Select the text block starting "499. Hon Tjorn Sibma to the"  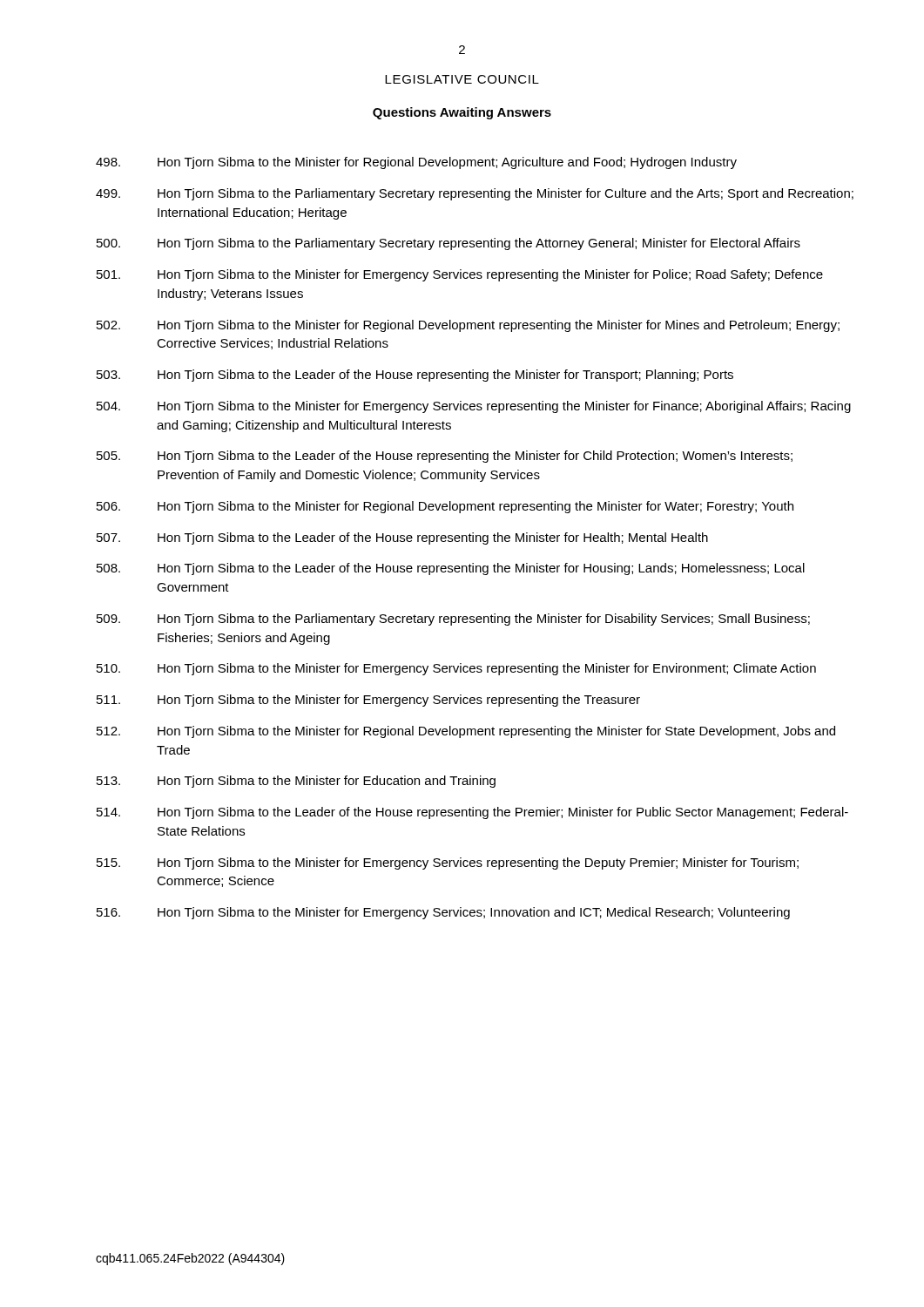click(x=475, y=203)
